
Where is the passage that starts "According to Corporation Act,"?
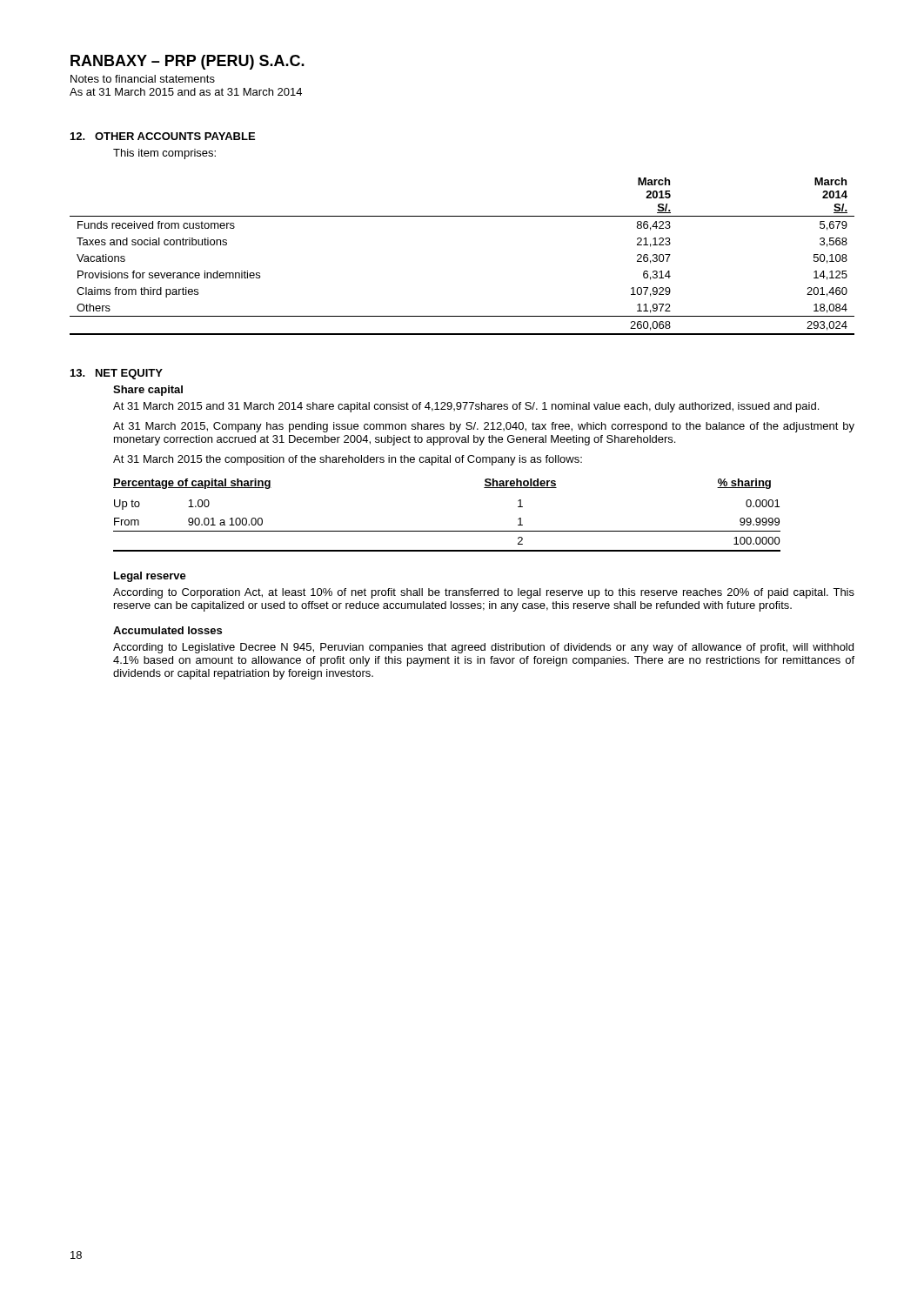484,599
